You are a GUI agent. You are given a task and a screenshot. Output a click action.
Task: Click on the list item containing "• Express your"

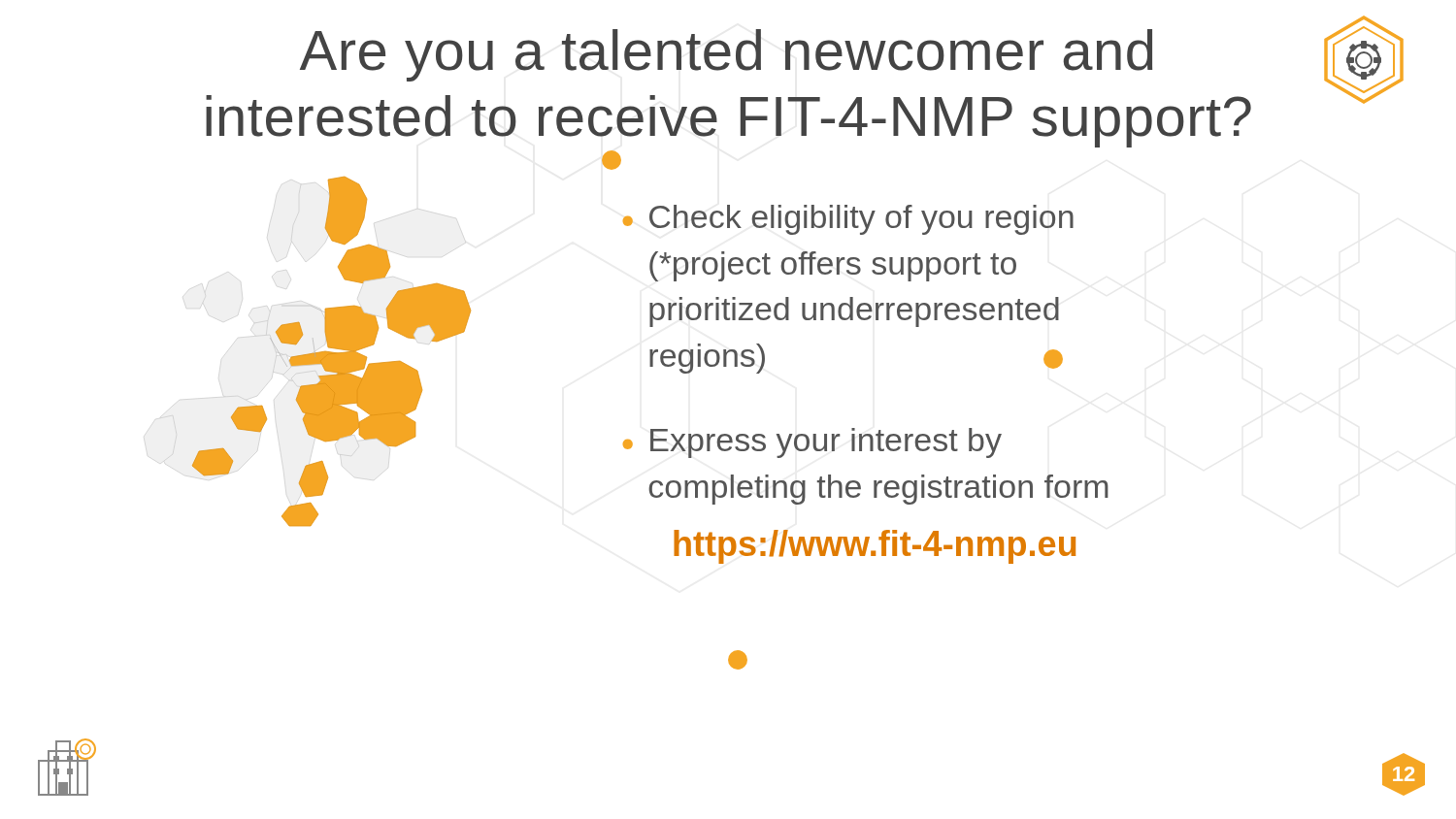[866, 493]
